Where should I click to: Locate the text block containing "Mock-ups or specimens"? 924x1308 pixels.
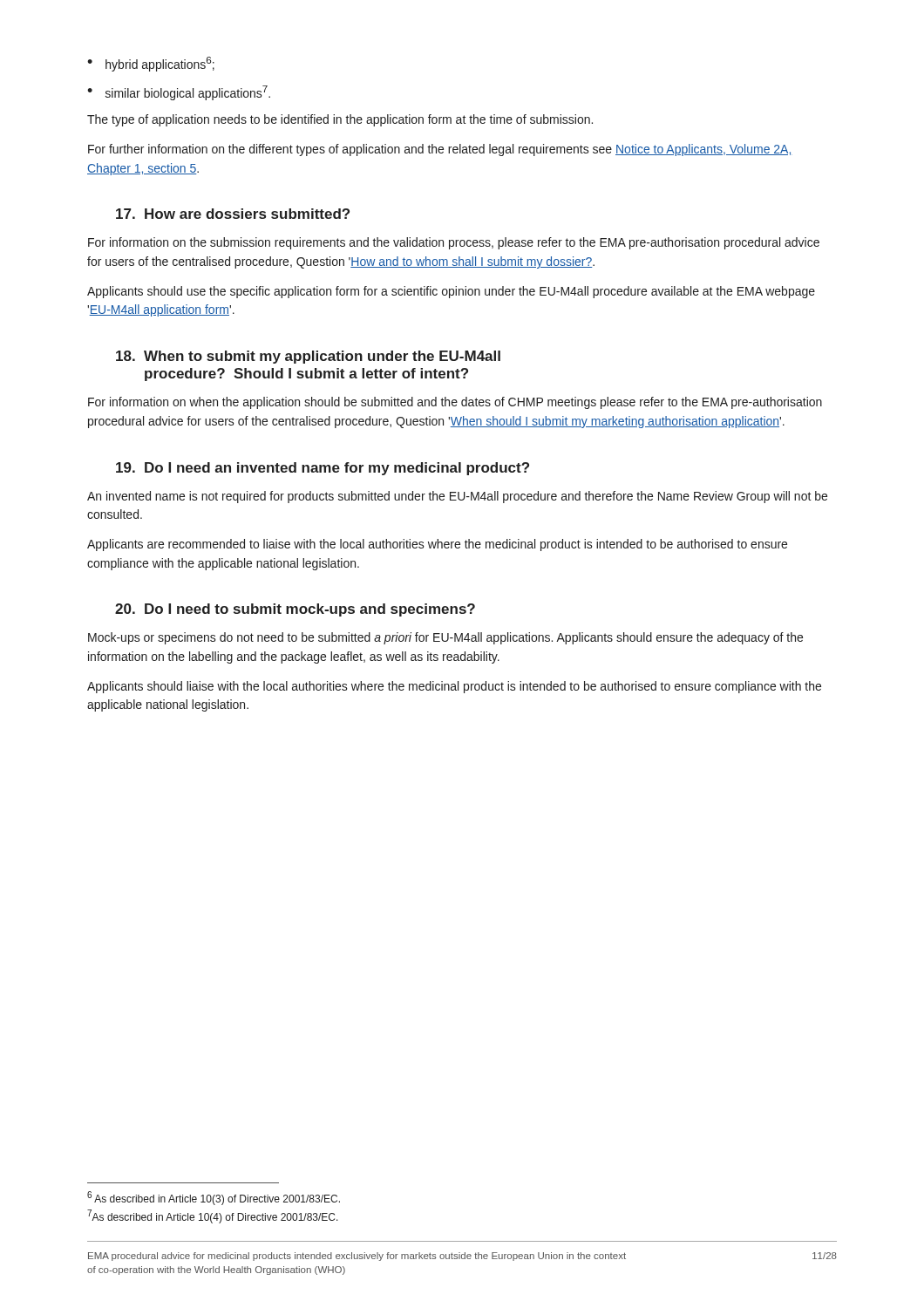pos(445,647)
